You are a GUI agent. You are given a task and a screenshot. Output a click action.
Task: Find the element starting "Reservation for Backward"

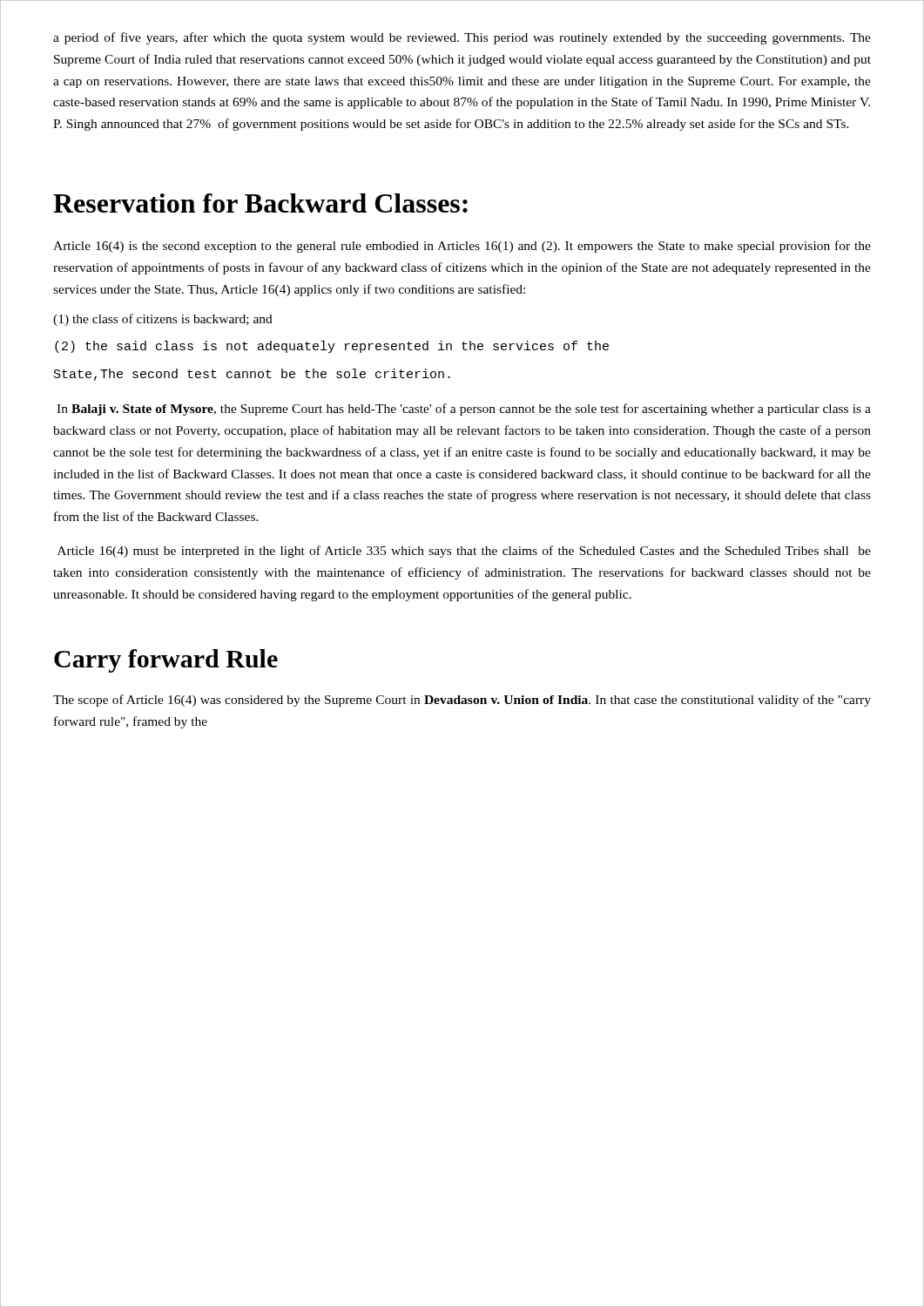click(x=261, y=203)
